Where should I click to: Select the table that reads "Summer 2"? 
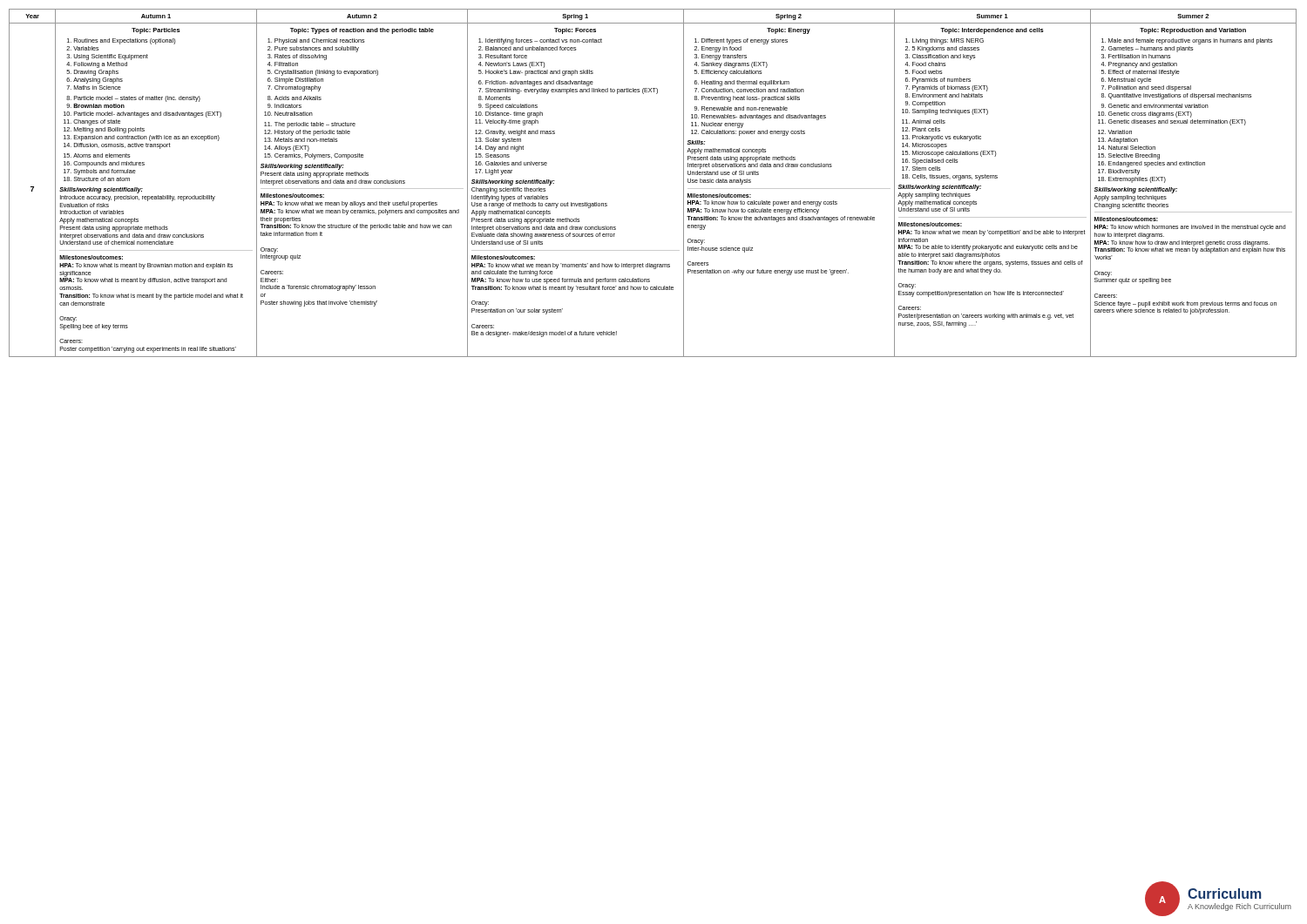653,183
